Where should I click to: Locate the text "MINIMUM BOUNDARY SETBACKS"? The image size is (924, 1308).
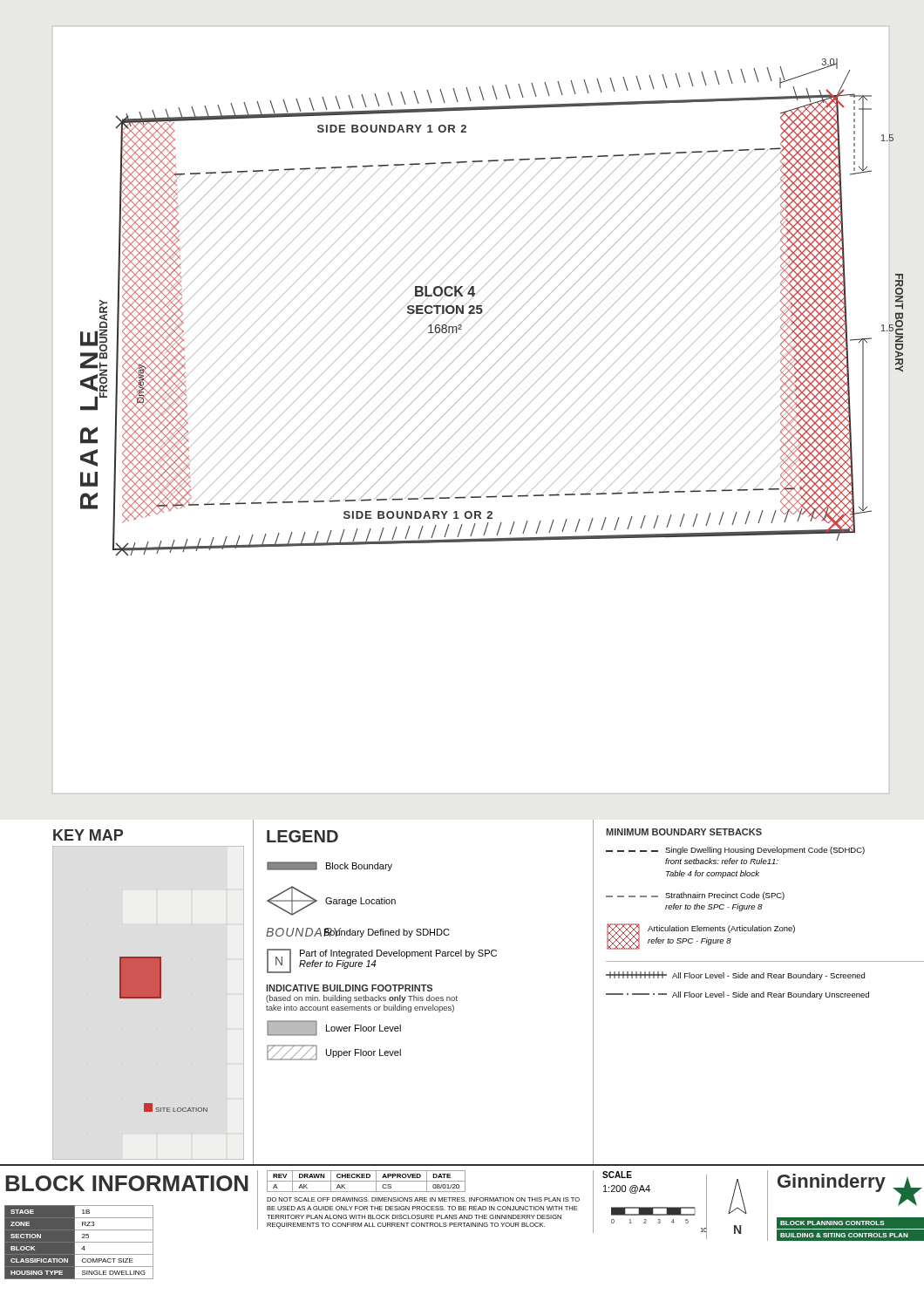click(684, 832)
